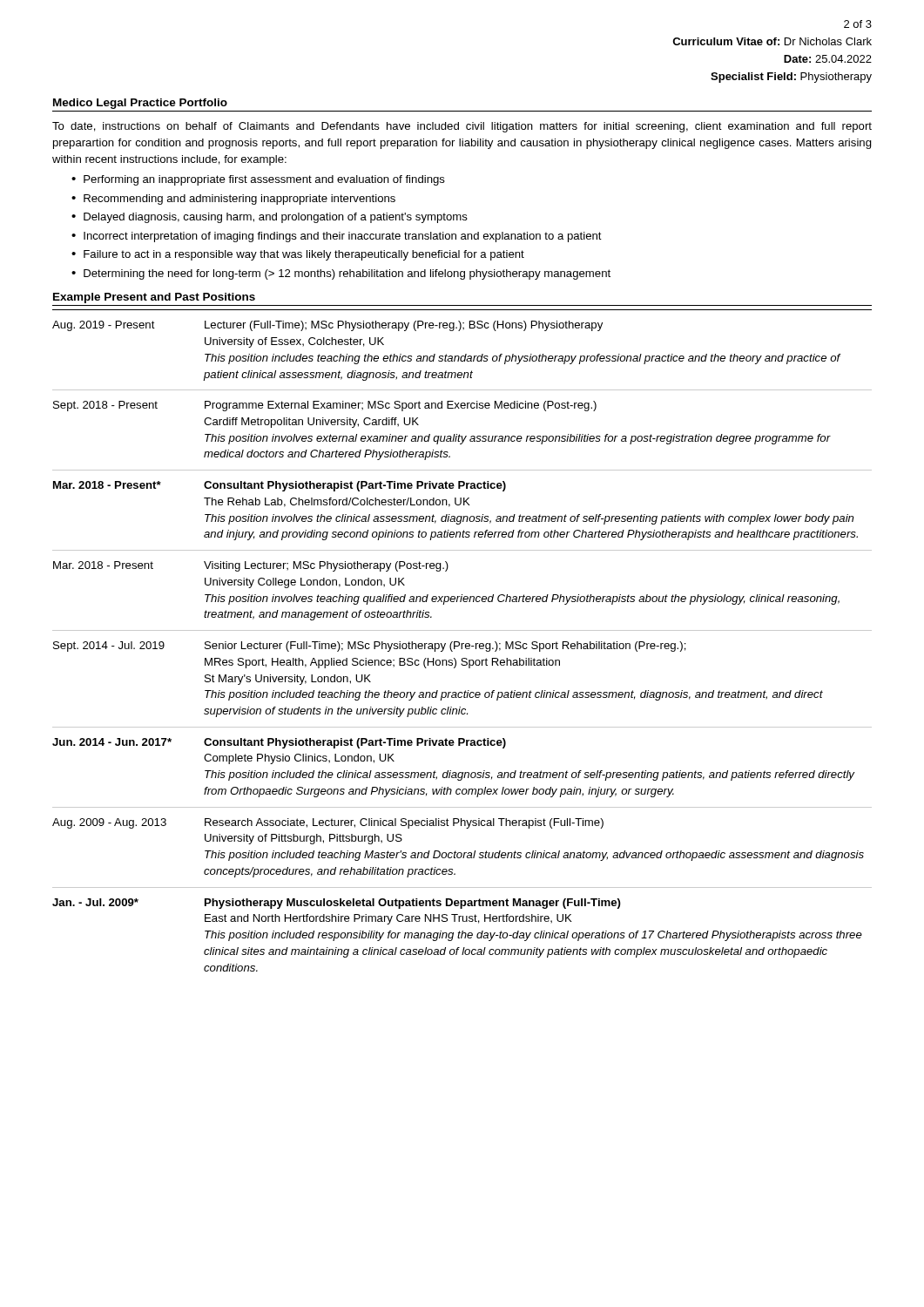Locate the section header that opens with "Medico Legal Practice"
Screen dimensions: 1307x924
click(x=140, y=102)
